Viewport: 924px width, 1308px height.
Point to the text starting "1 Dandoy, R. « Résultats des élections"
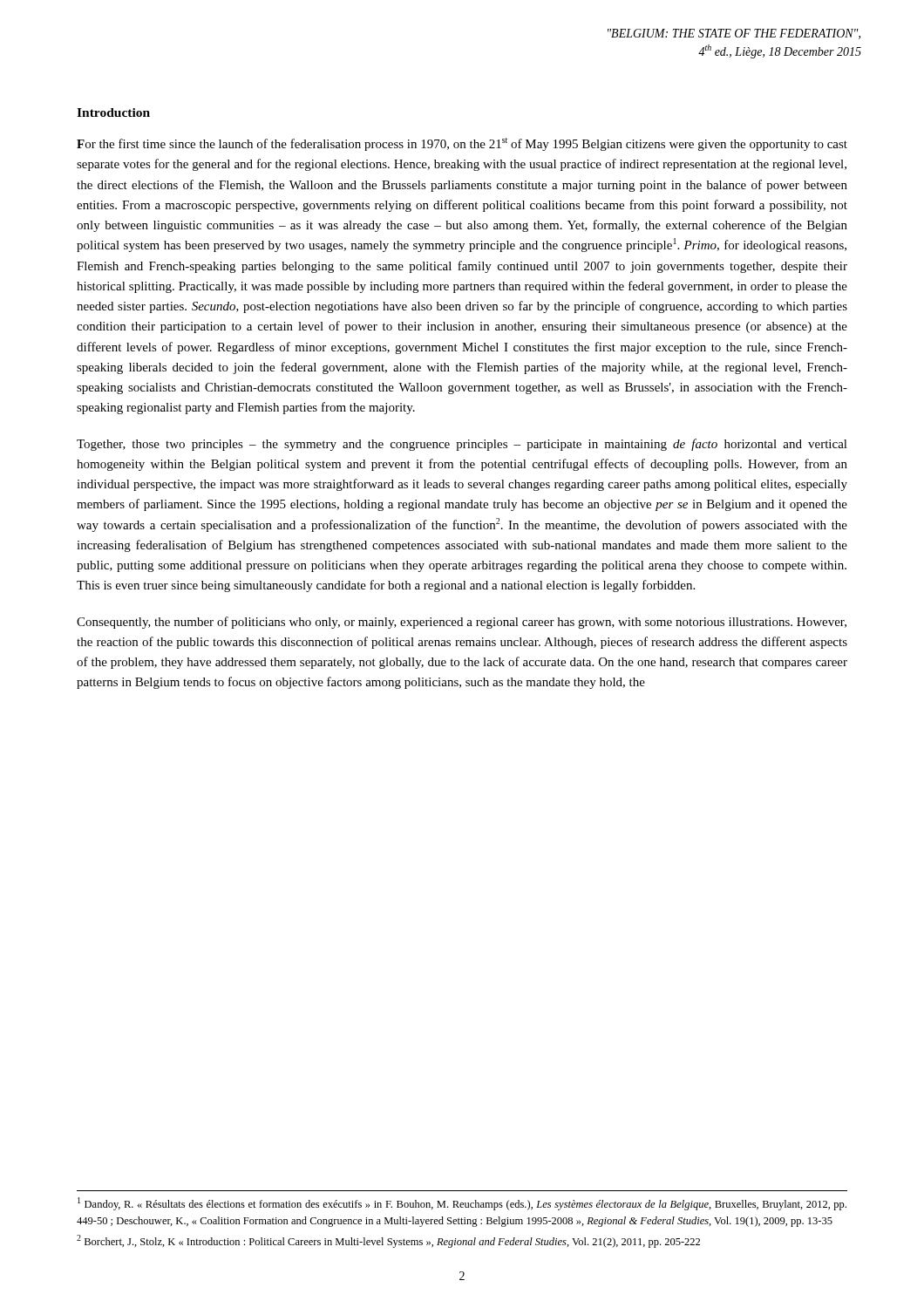[x=462, y=1211]
